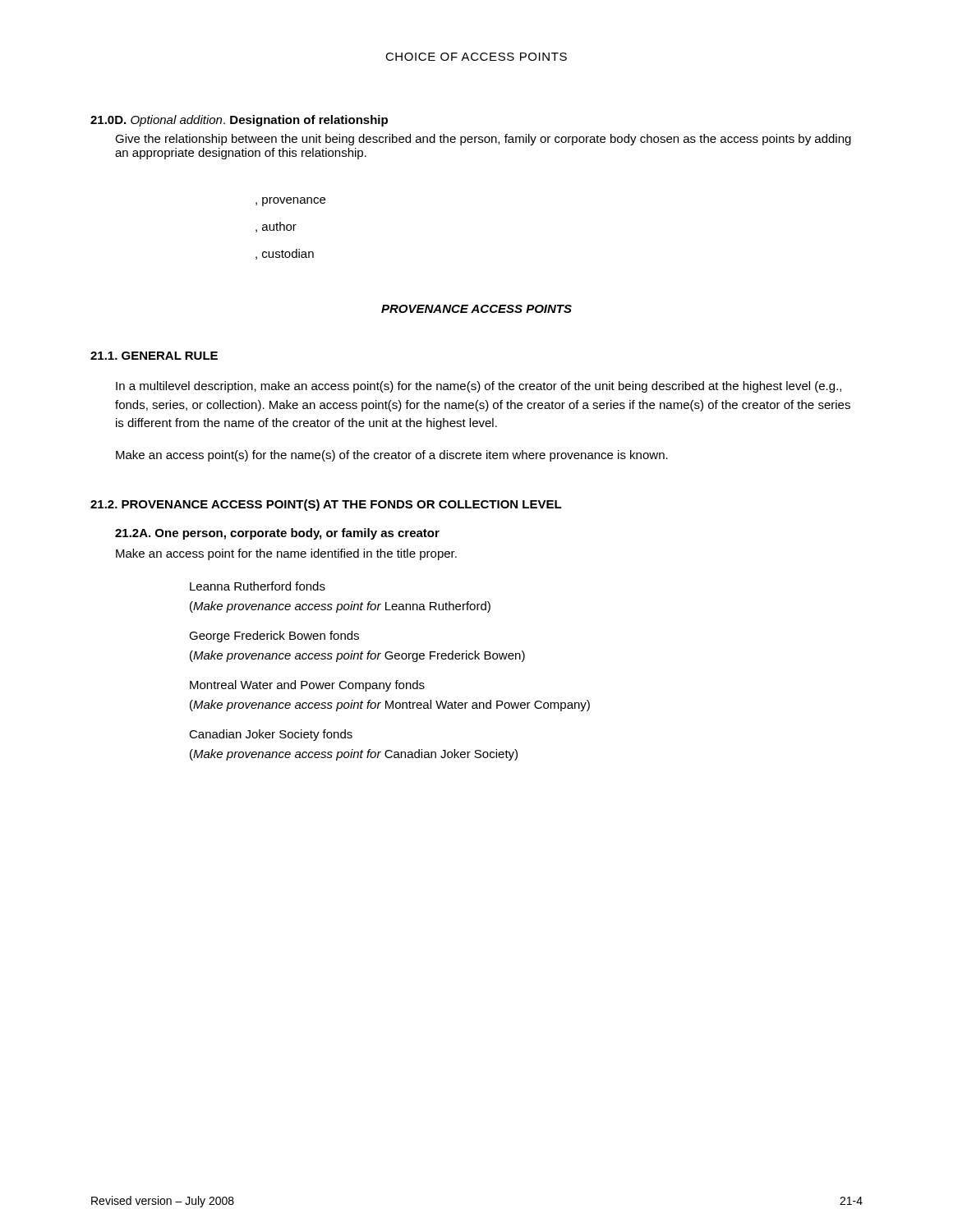Navigate to the element starting ", provenance"
Image resolution: width=953 pixels, height=1232 pixels.
[290, 199]
